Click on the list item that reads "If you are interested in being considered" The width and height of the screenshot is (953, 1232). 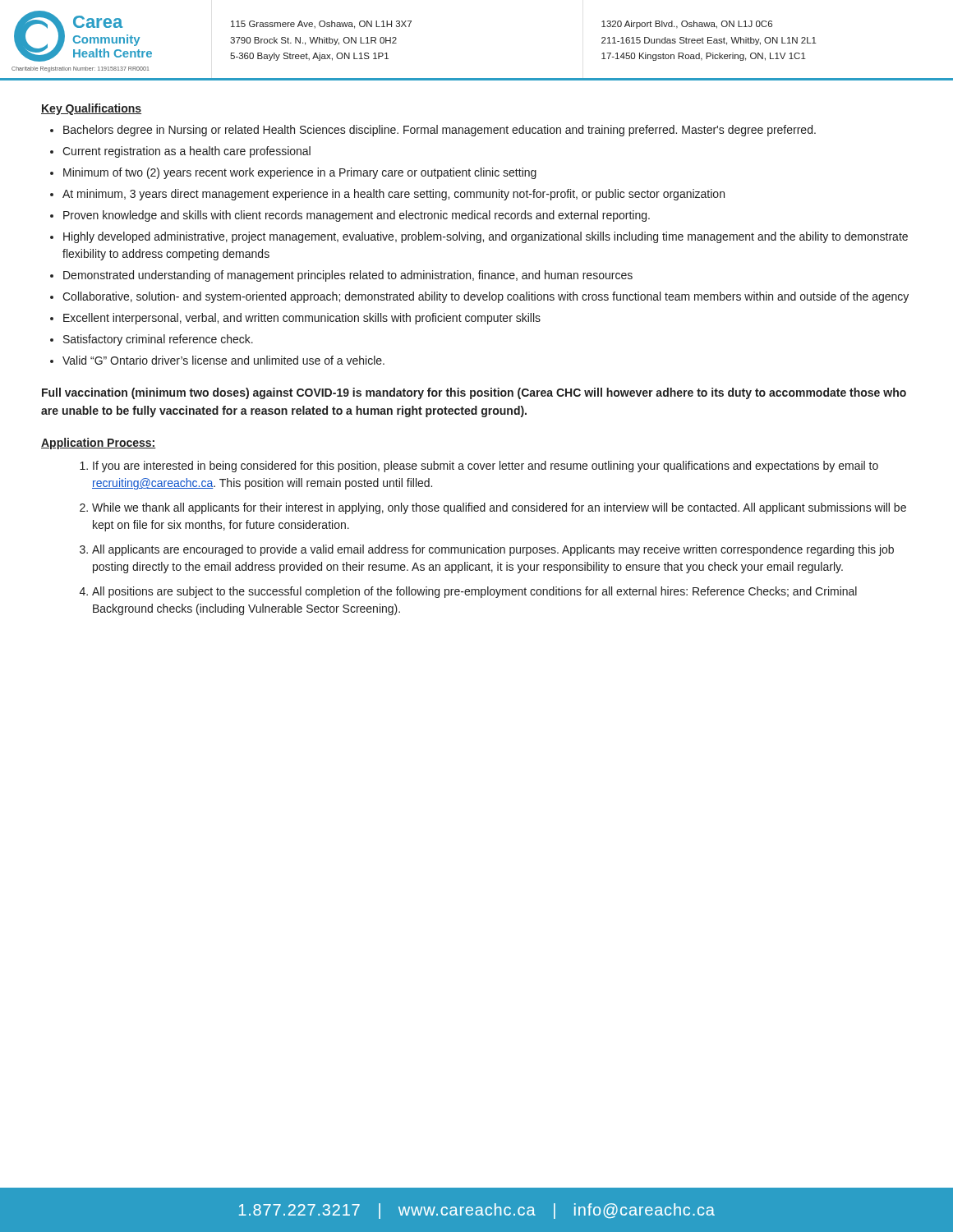pos(485,475)
